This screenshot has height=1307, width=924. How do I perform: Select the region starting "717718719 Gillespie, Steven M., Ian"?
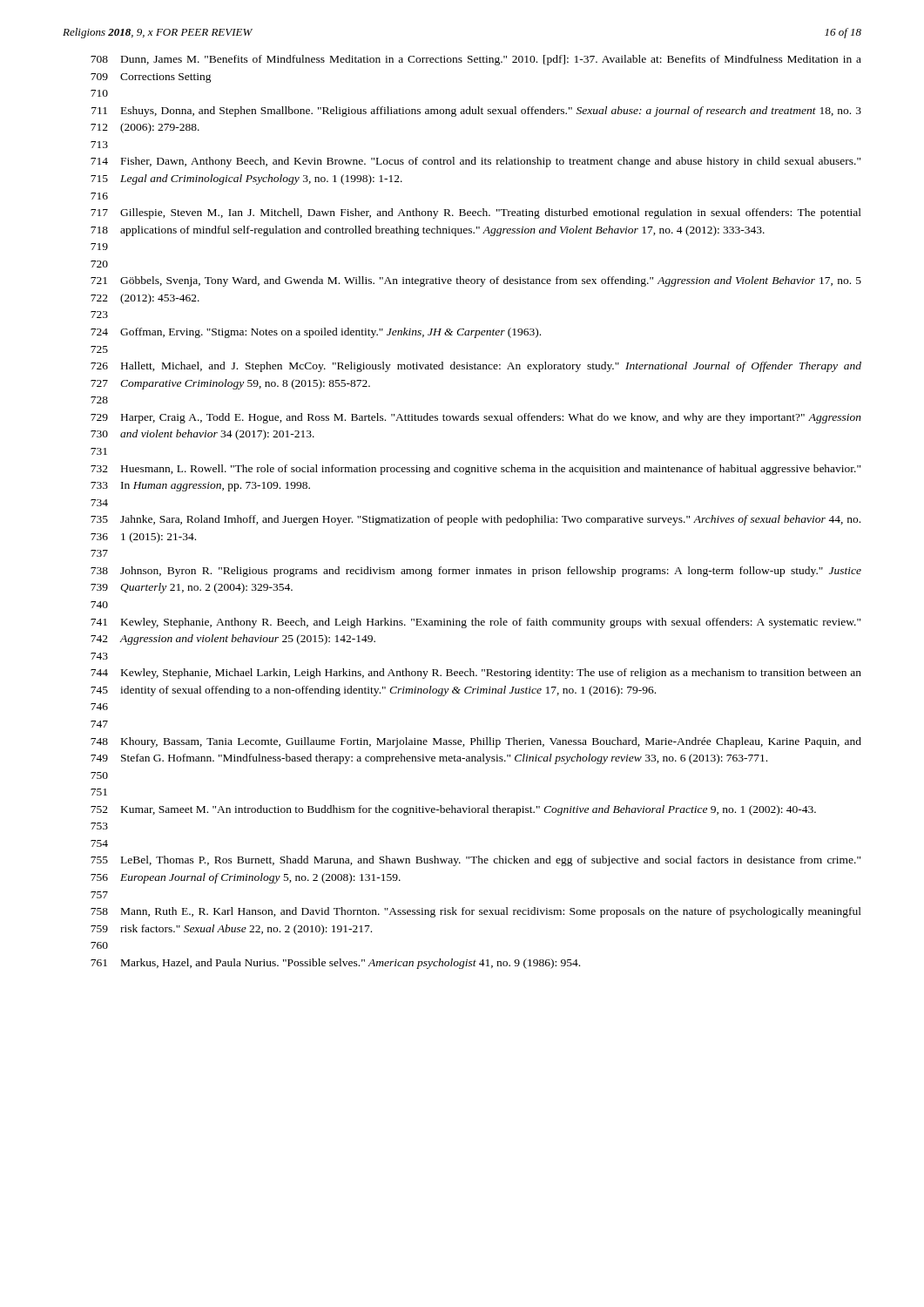[x=462, y=230]
